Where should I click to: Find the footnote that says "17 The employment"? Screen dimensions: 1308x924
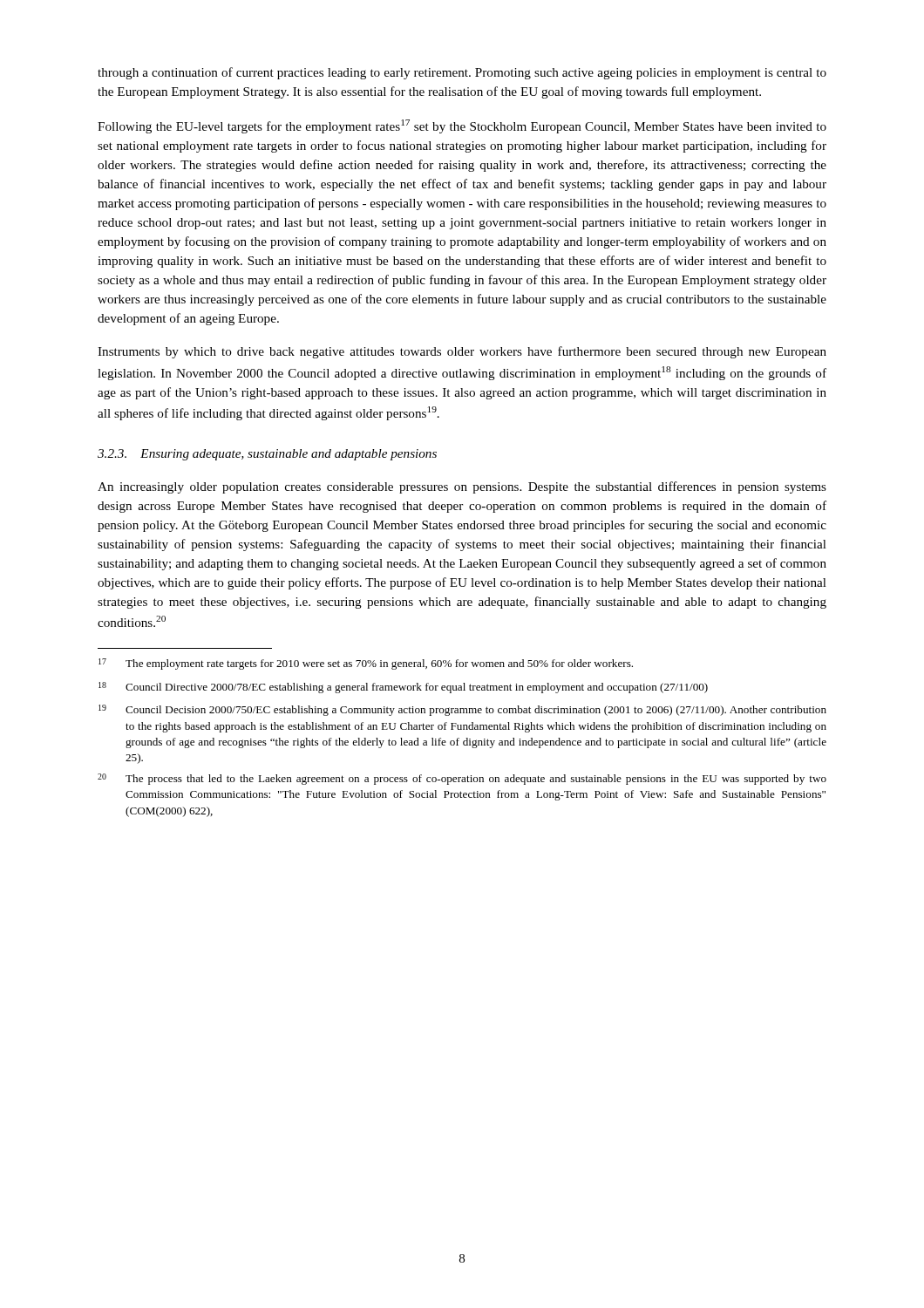point(462,665)
